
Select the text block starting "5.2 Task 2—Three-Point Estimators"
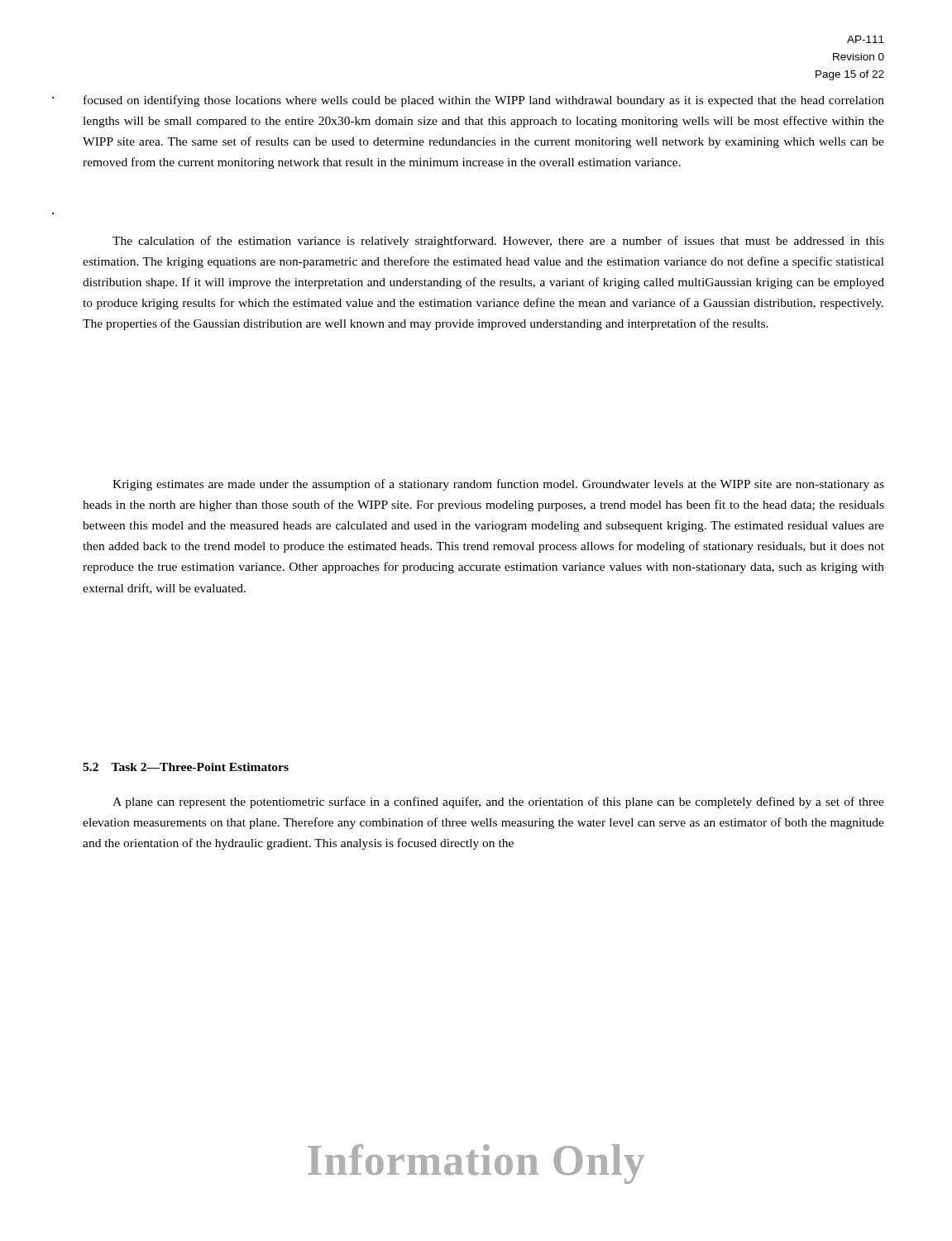[186, 767]
